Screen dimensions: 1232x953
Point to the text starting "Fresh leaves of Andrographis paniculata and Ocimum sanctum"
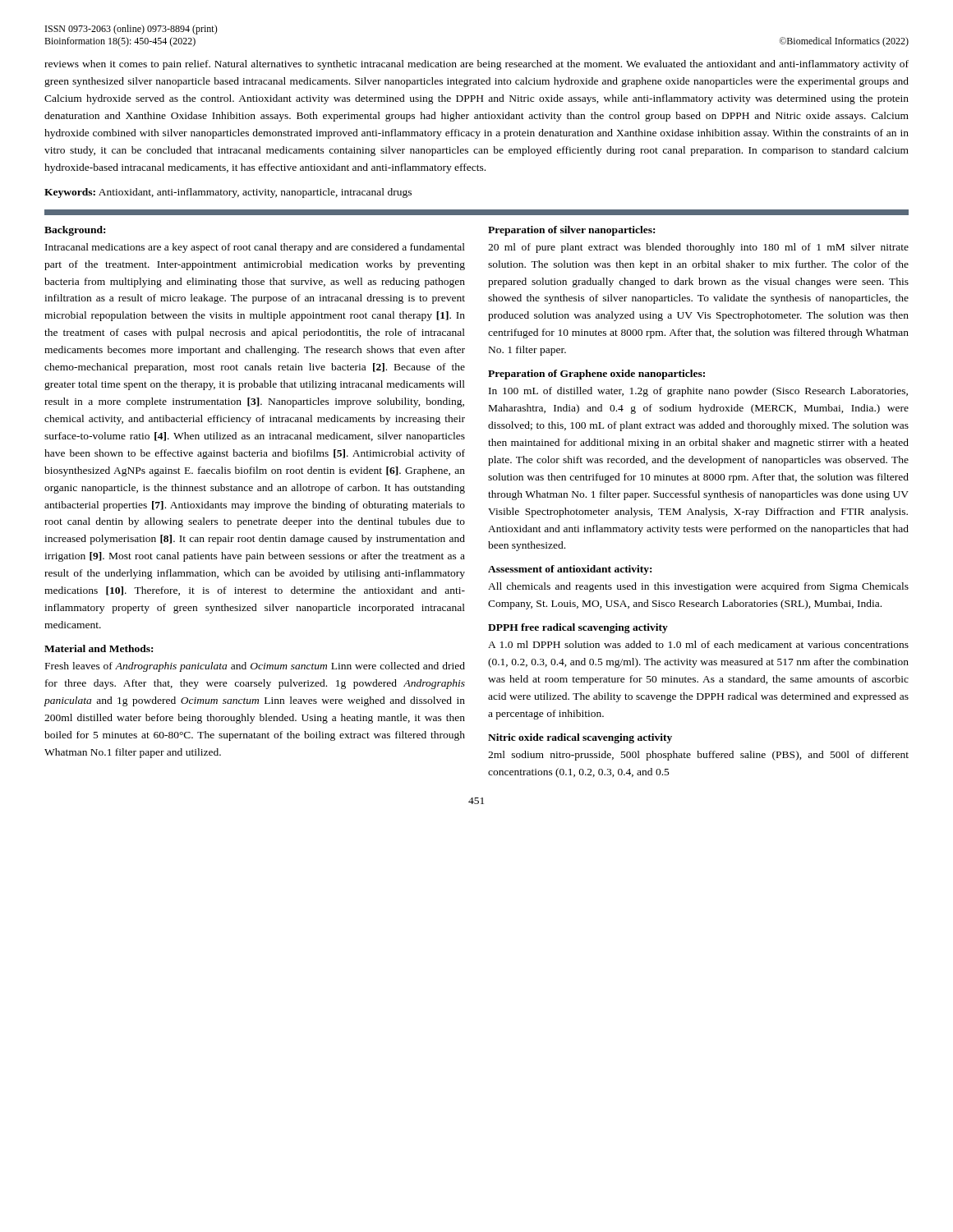(255, 709)
